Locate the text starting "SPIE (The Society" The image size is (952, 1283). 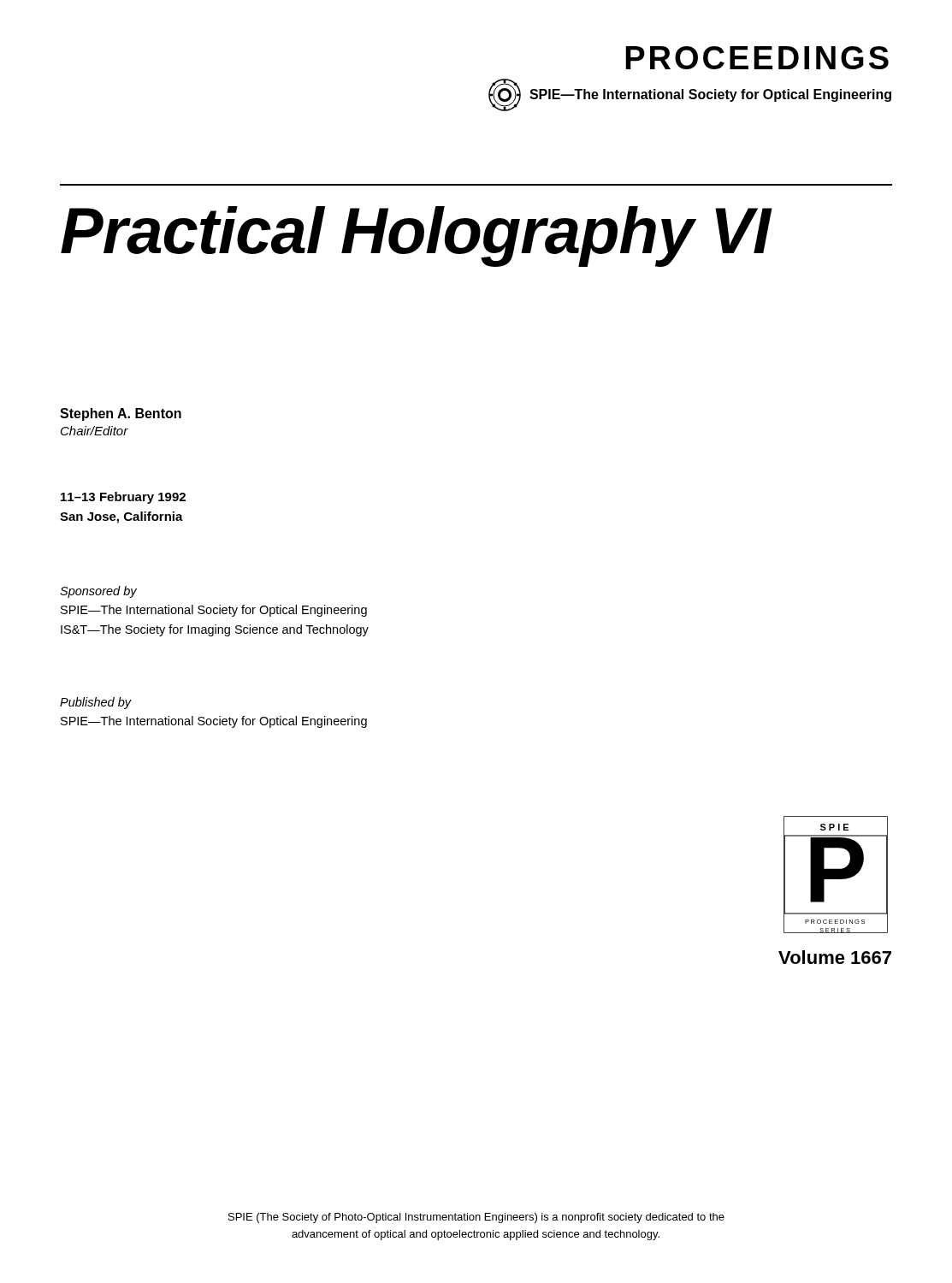coord(476,1225)
